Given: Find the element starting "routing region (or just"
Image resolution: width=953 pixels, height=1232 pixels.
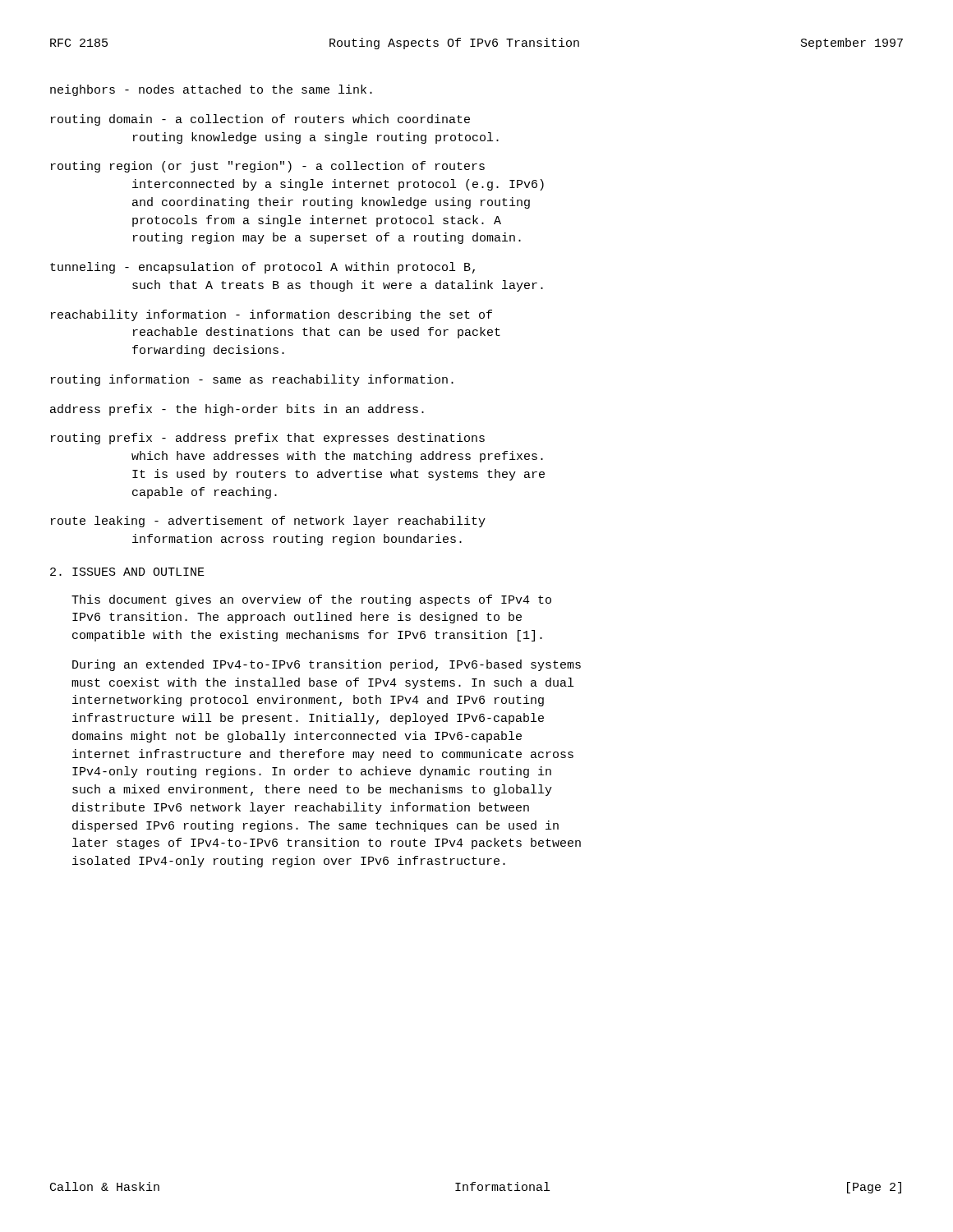Looking at the screenshot, I should pos(476,203).
